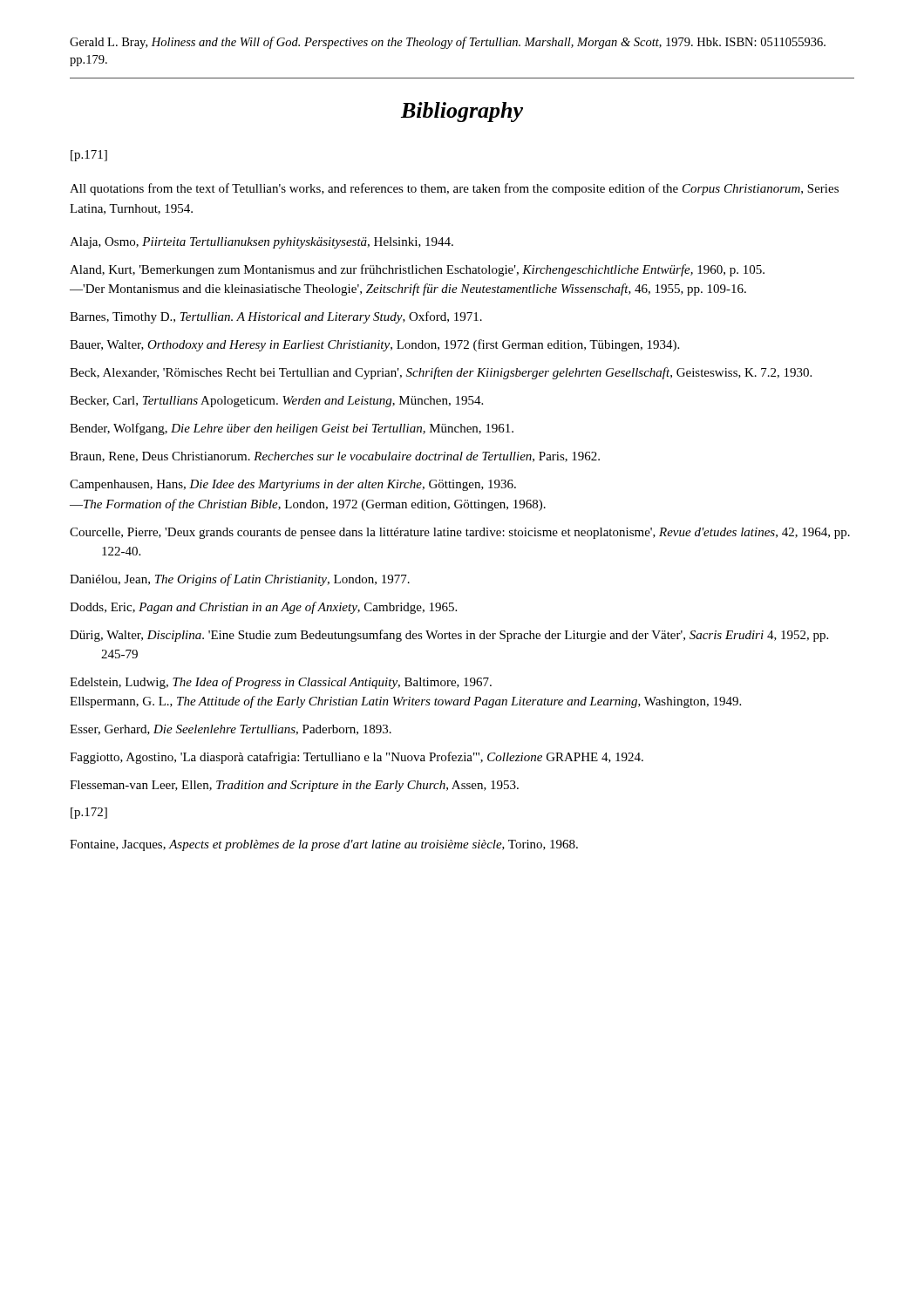Locate the block of text that opens with "Dürig, Walter, Disciplina. 'Eine Studie zum"
Image resolution: width=924 pixels, height=1308 pixels.
point(449,644)
